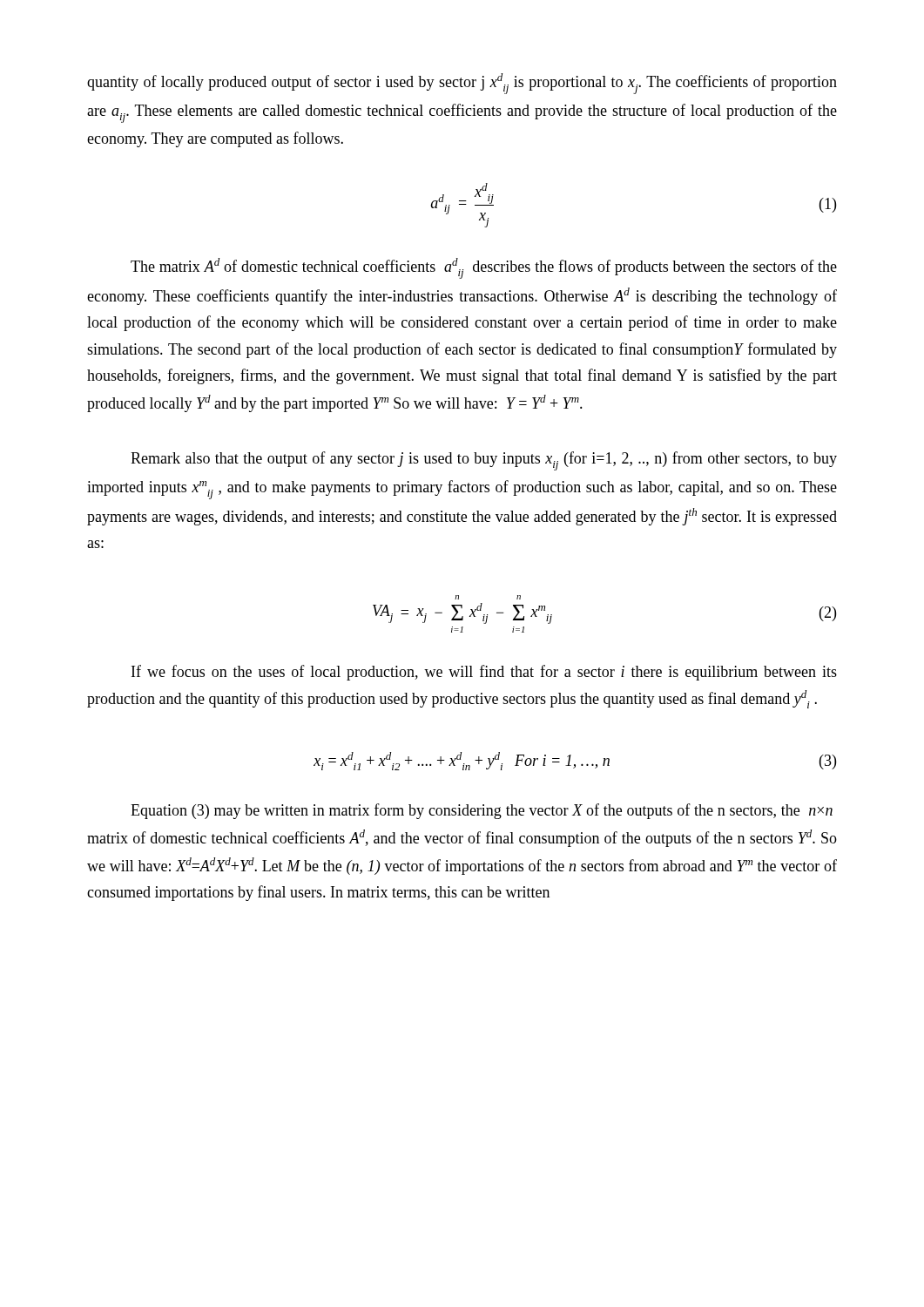Image resolution: width=924 pixels, height=1307 pixels.
Task: Click on the region starting "VAj = xj − n Σ"
Action: point(462,613)
